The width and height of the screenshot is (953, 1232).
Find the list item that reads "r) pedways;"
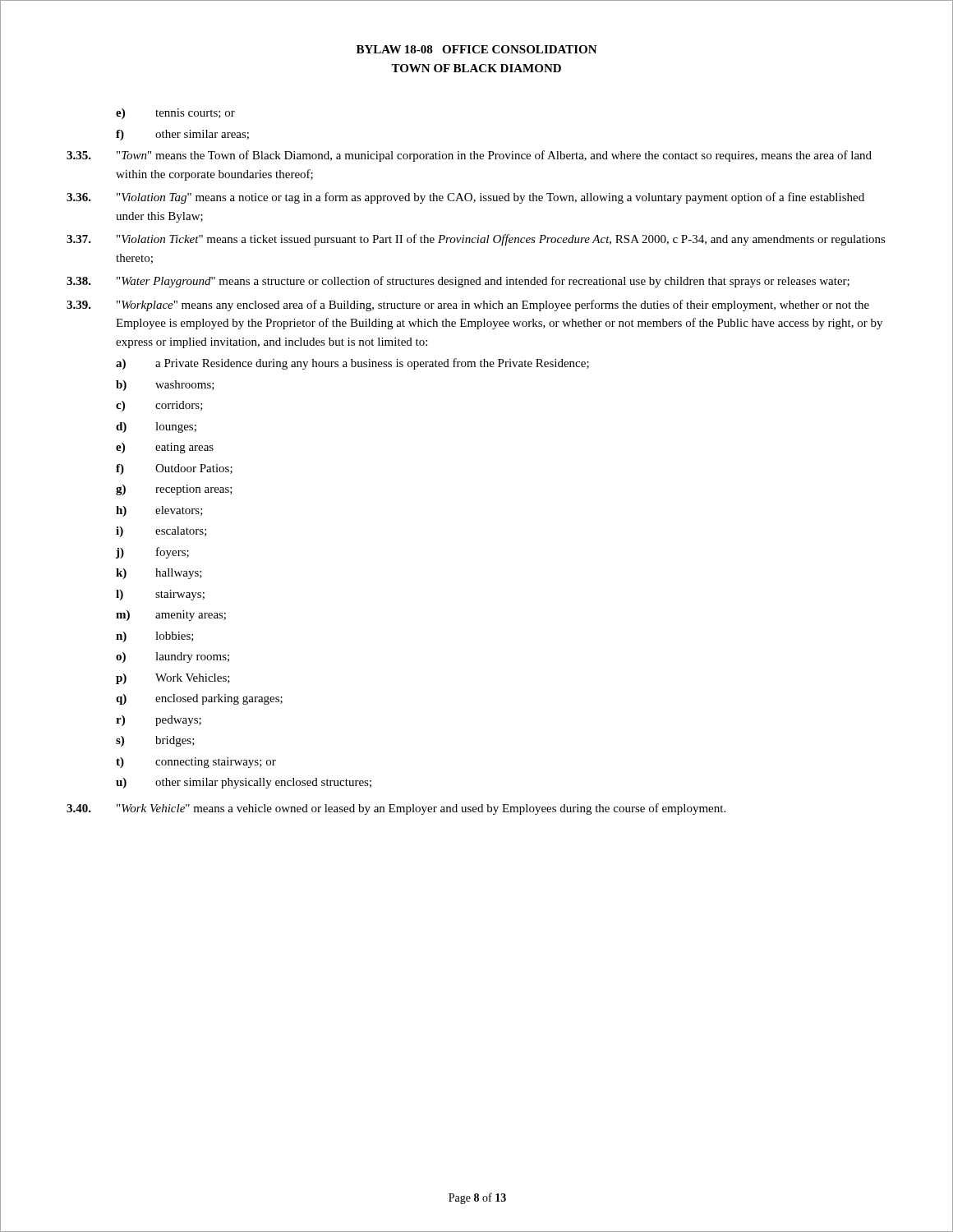click(159, 721)
